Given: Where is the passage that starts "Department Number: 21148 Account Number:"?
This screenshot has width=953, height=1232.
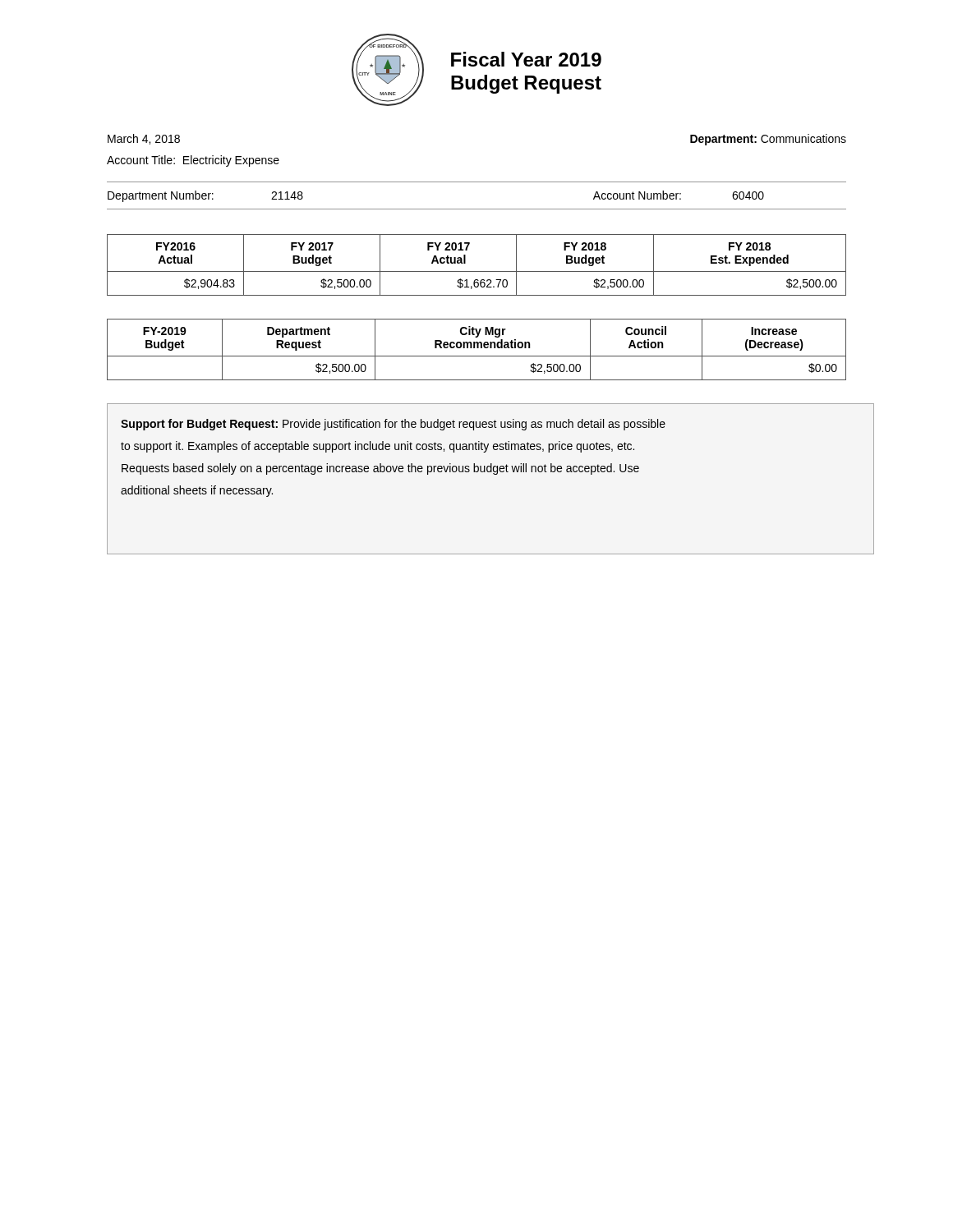Looking at the screenshot, I should pyautogui.click(x=162, y=196).
